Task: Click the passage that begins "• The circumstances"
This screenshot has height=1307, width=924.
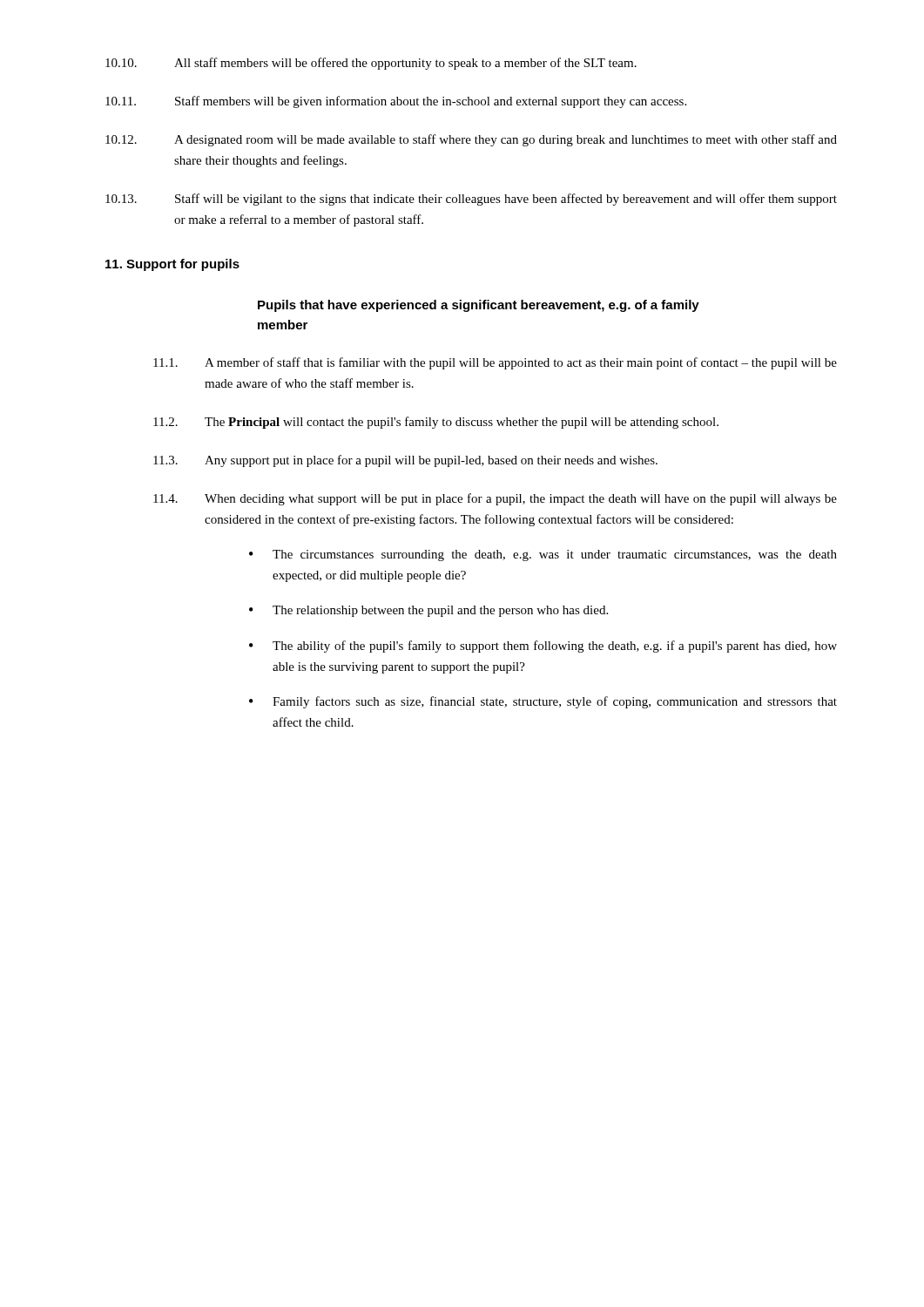Action: 543,565
